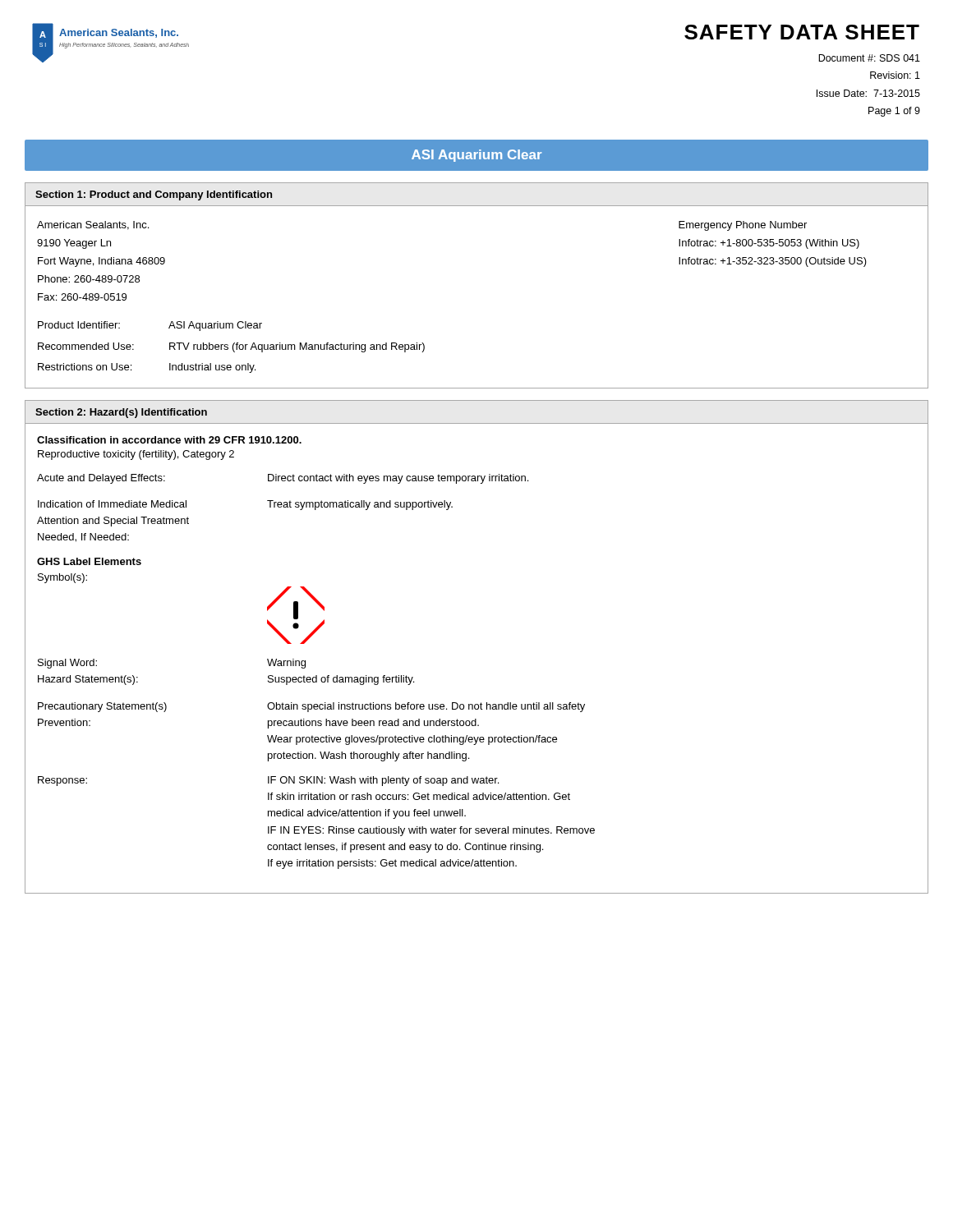Find the block starting "Emergency Phone Number Infotrac: +1-800-535-5053 (Within US) Infotrac:"
This screenshot has height=1232, width=953.
(x=773, y=243)
